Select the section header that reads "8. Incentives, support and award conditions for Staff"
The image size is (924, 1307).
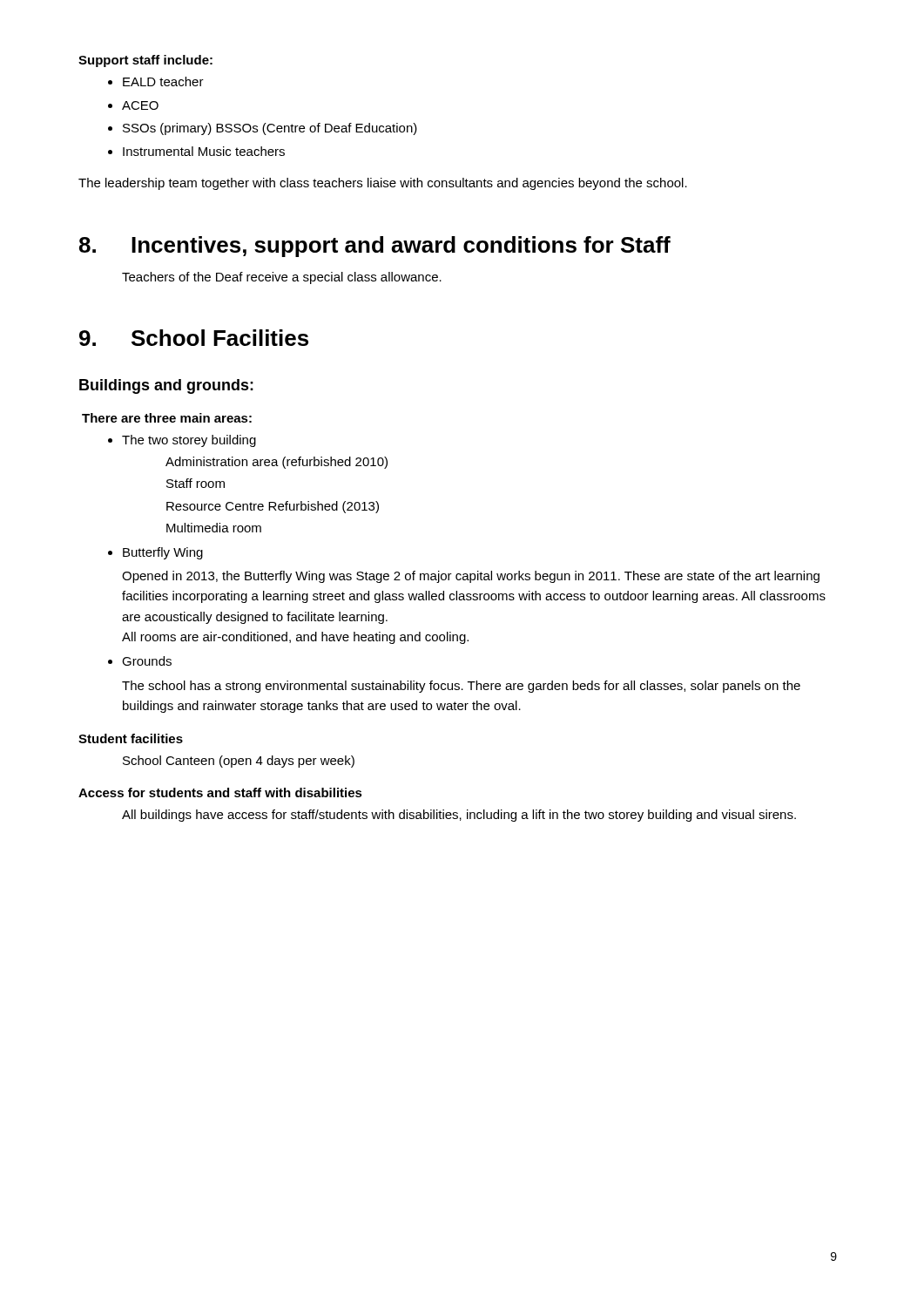click(374, 245)
